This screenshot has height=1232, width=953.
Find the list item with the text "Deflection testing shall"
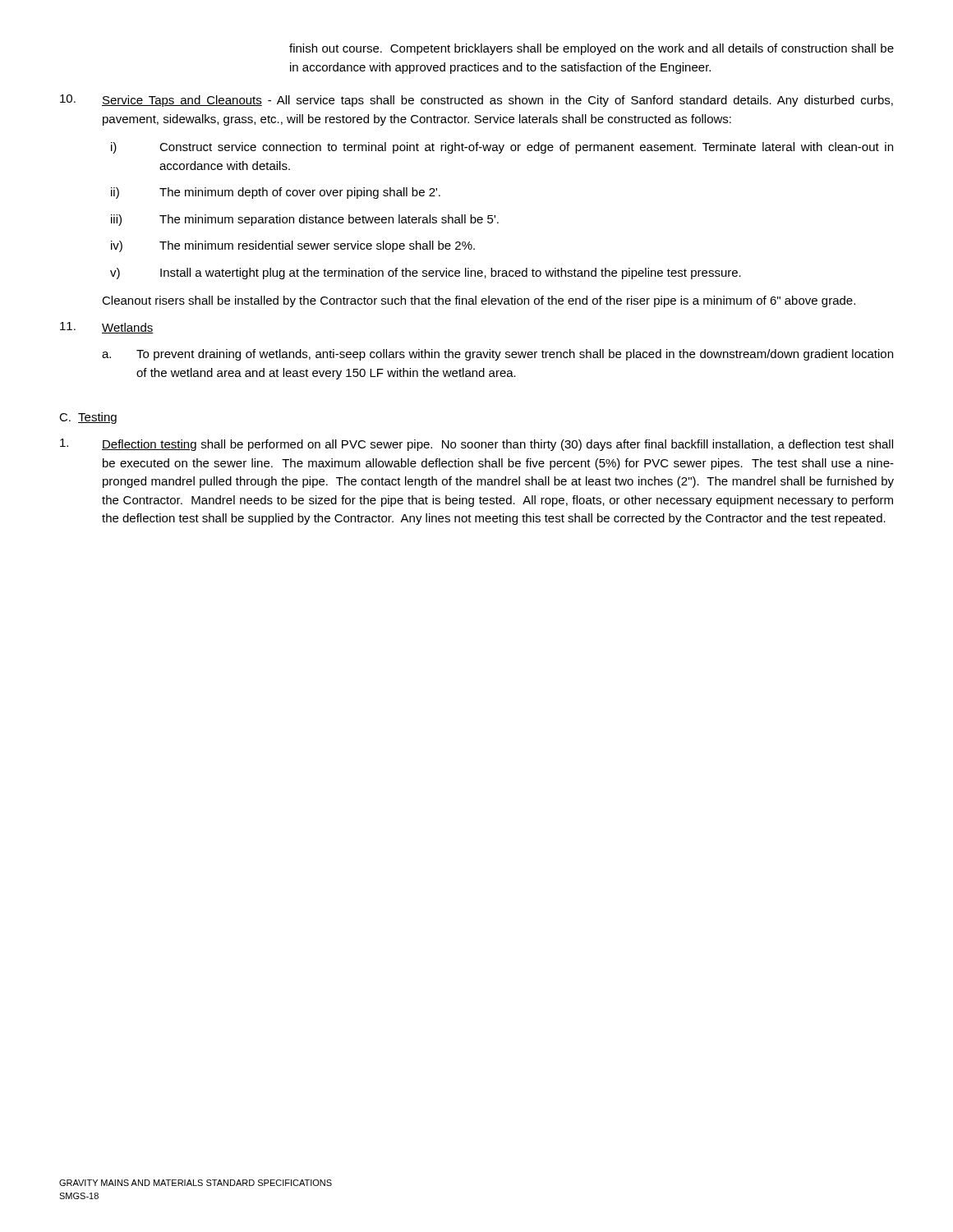[476, 481]
